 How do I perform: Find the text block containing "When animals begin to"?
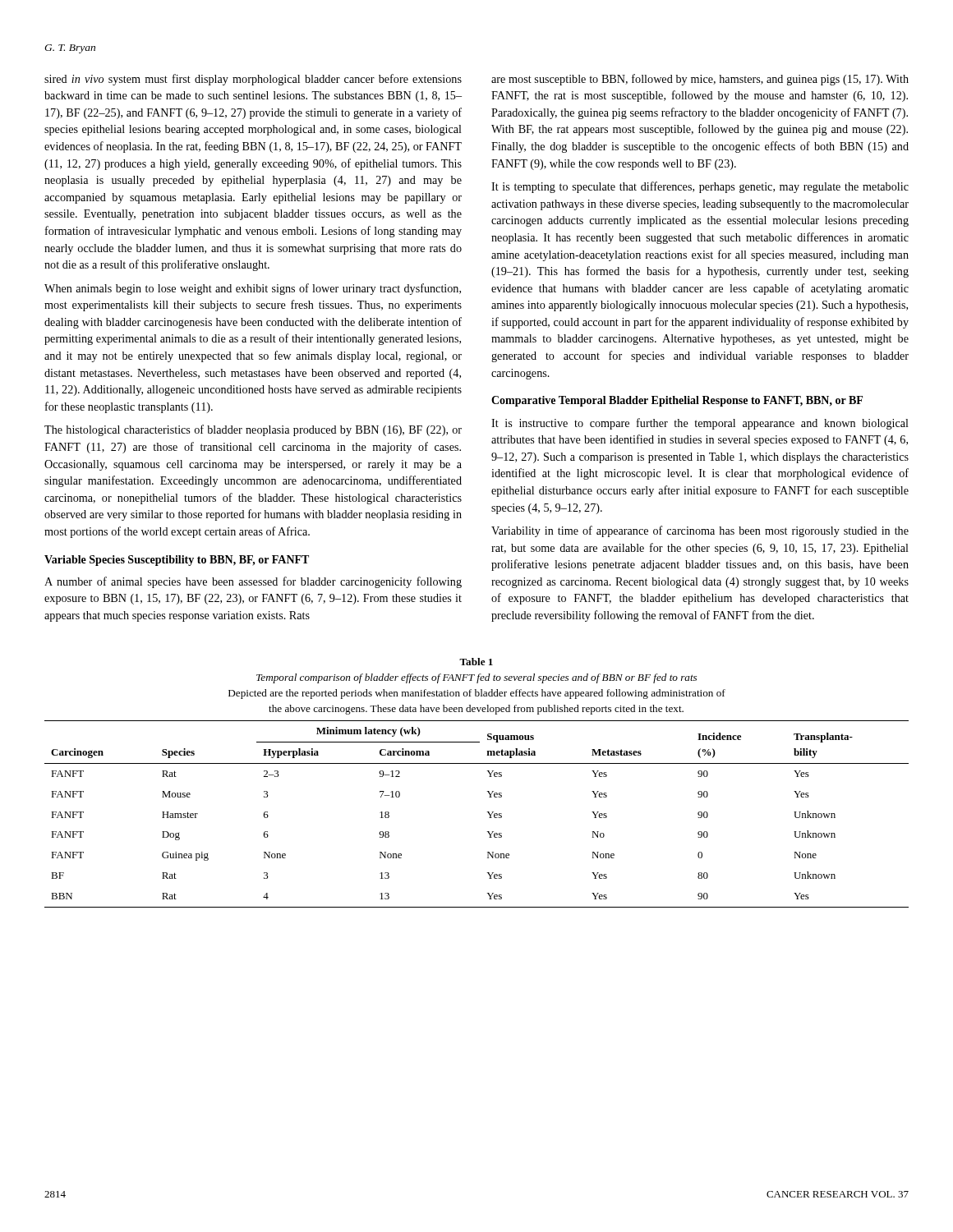tap(253, 347)
